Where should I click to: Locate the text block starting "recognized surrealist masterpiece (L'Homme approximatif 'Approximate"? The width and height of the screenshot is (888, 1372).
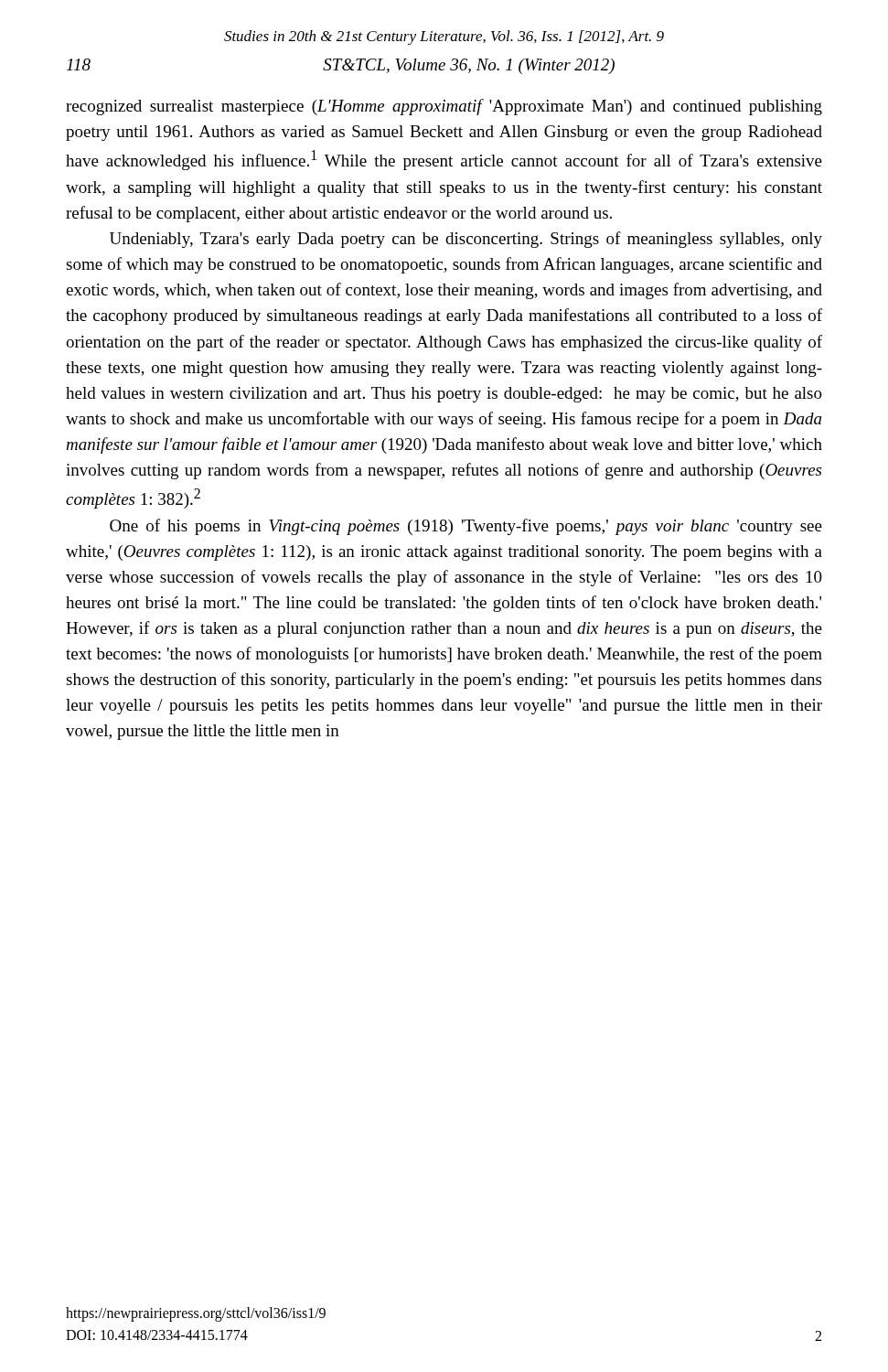[x=444, y=160]
